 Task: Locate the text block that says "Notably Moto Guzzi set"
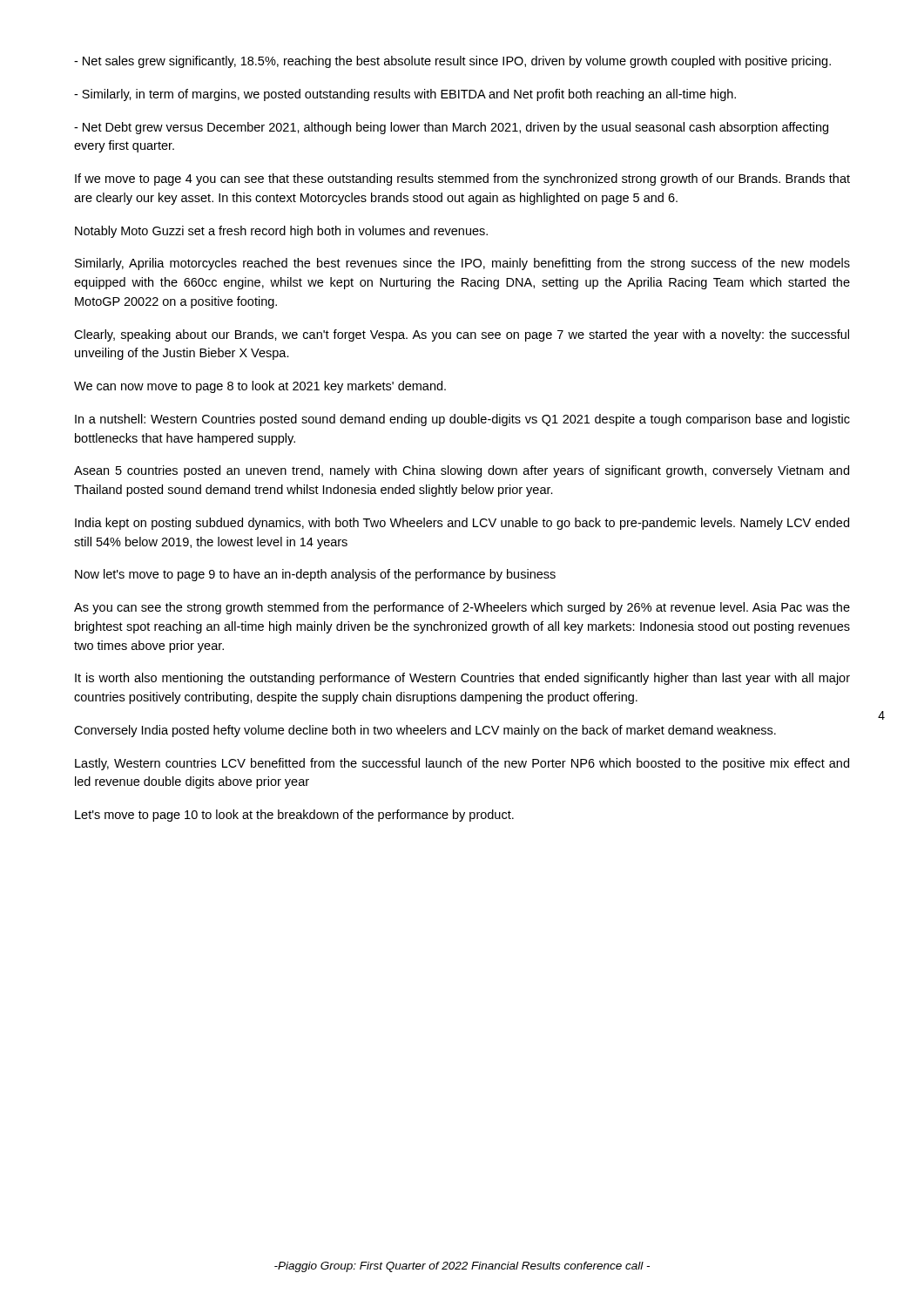coord(281,230)
